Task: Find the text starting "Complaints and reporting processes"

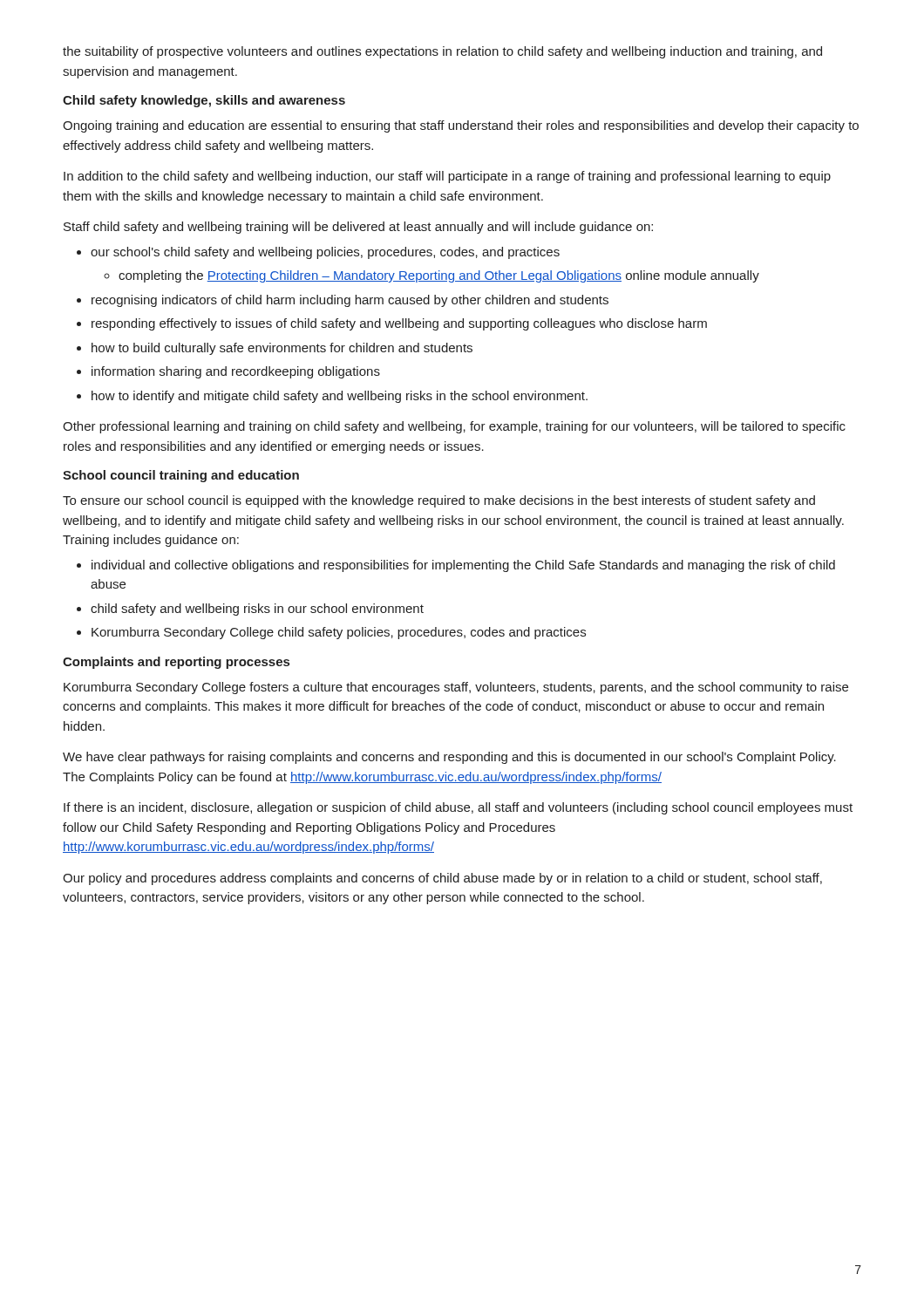Action: pos(176,661)
